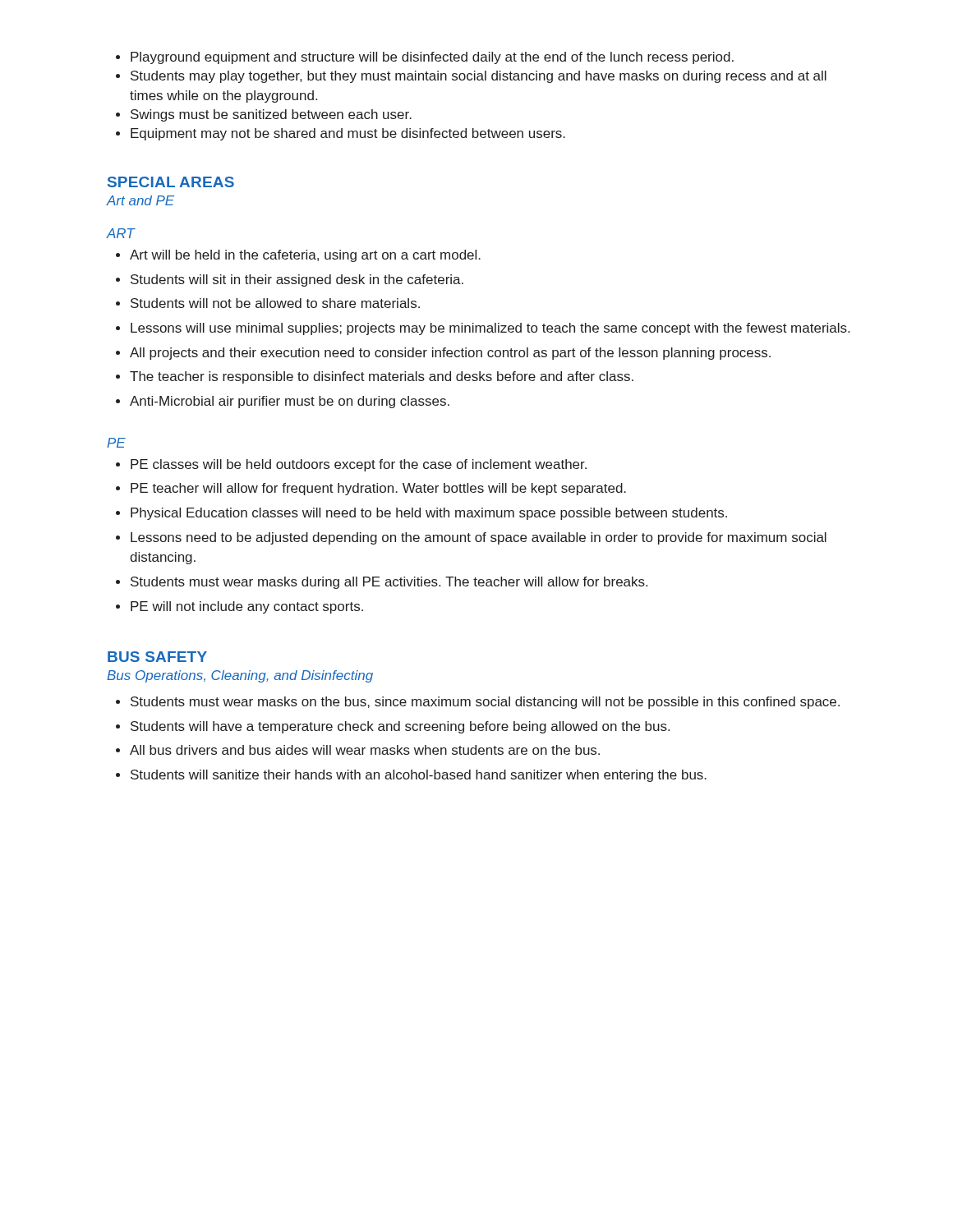
Task: Point to the block starting "Bus Operations, Cleaning, and"
Action: [240, 676]
